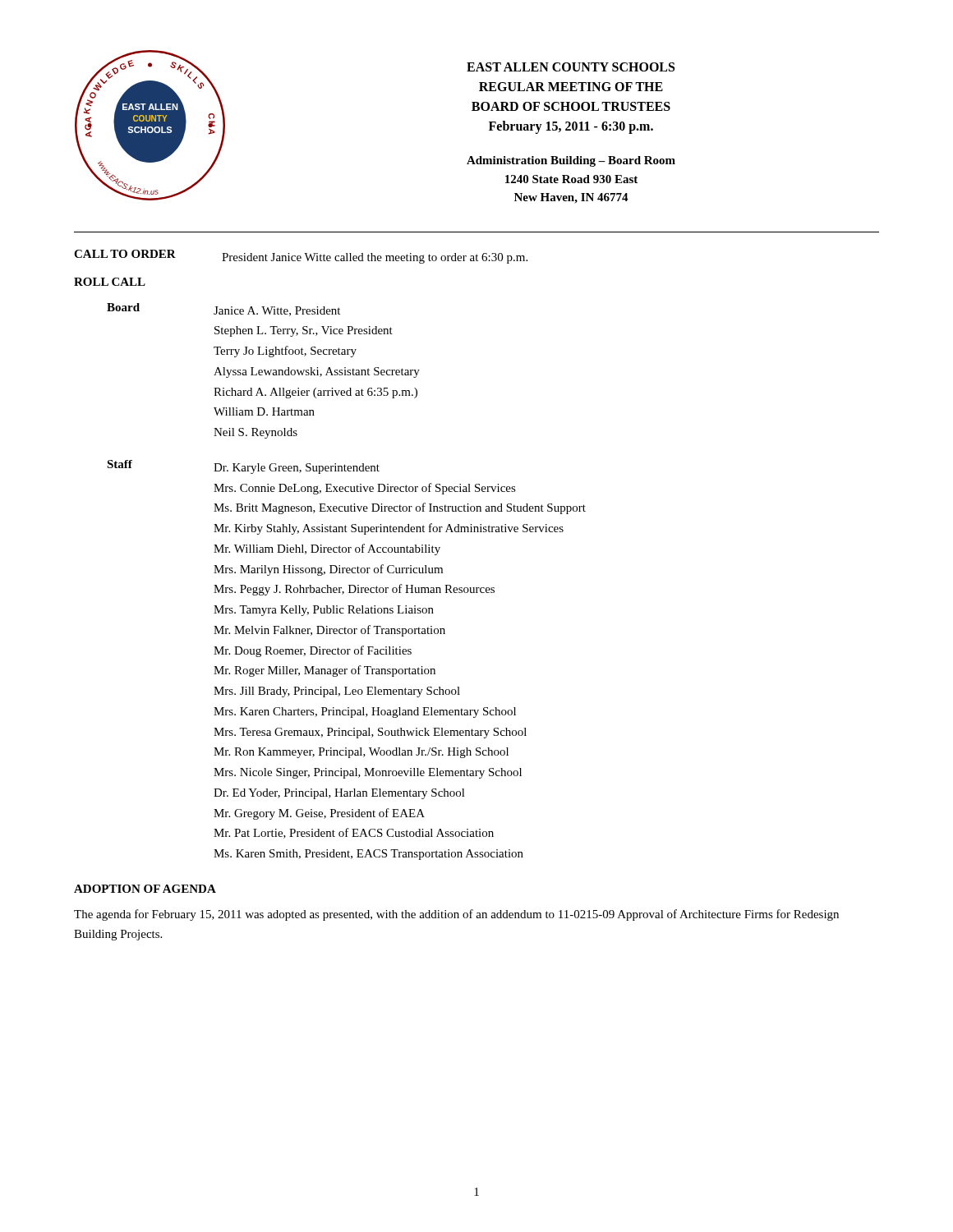Image resolution: width=953 pixels, height=1232 pixels.
Task: Locate the title
Action: (571, 97)
